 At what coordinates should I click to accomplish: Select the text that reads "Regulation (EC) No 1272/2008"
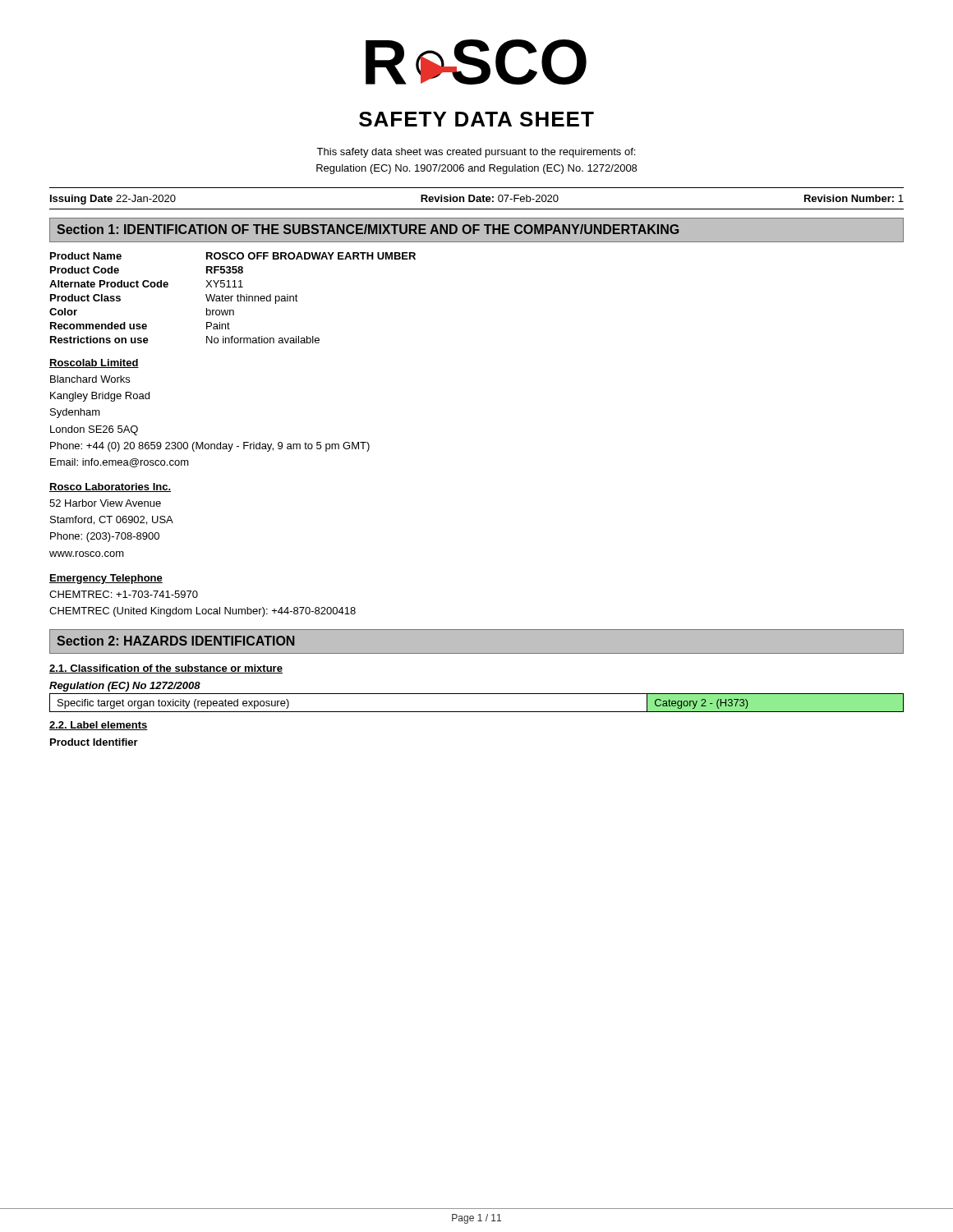[125, 685]
